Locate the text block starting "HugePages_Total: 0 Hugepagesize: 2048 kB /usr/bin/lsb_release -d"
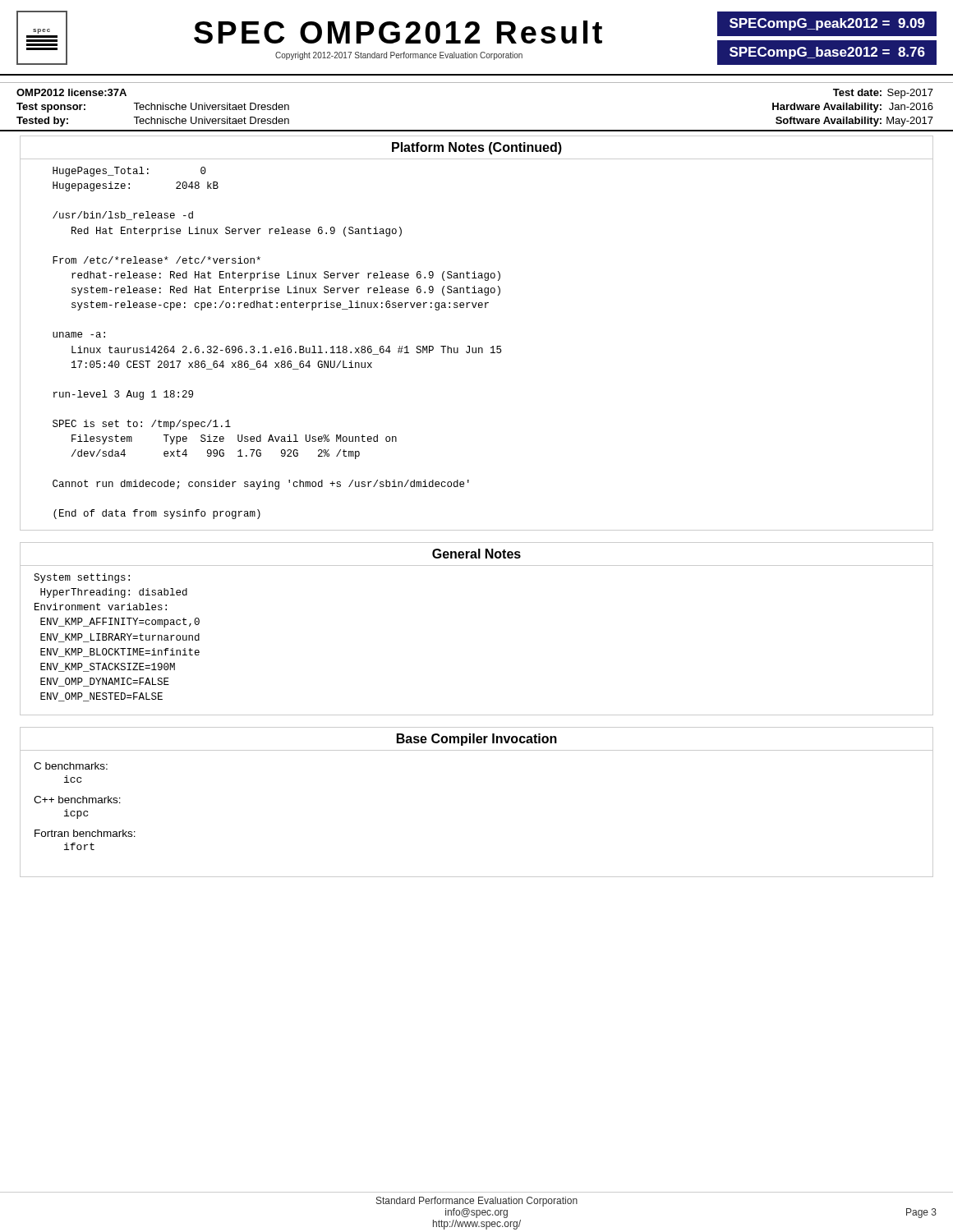Screen dimensions: 1232x953 (476, 343)
